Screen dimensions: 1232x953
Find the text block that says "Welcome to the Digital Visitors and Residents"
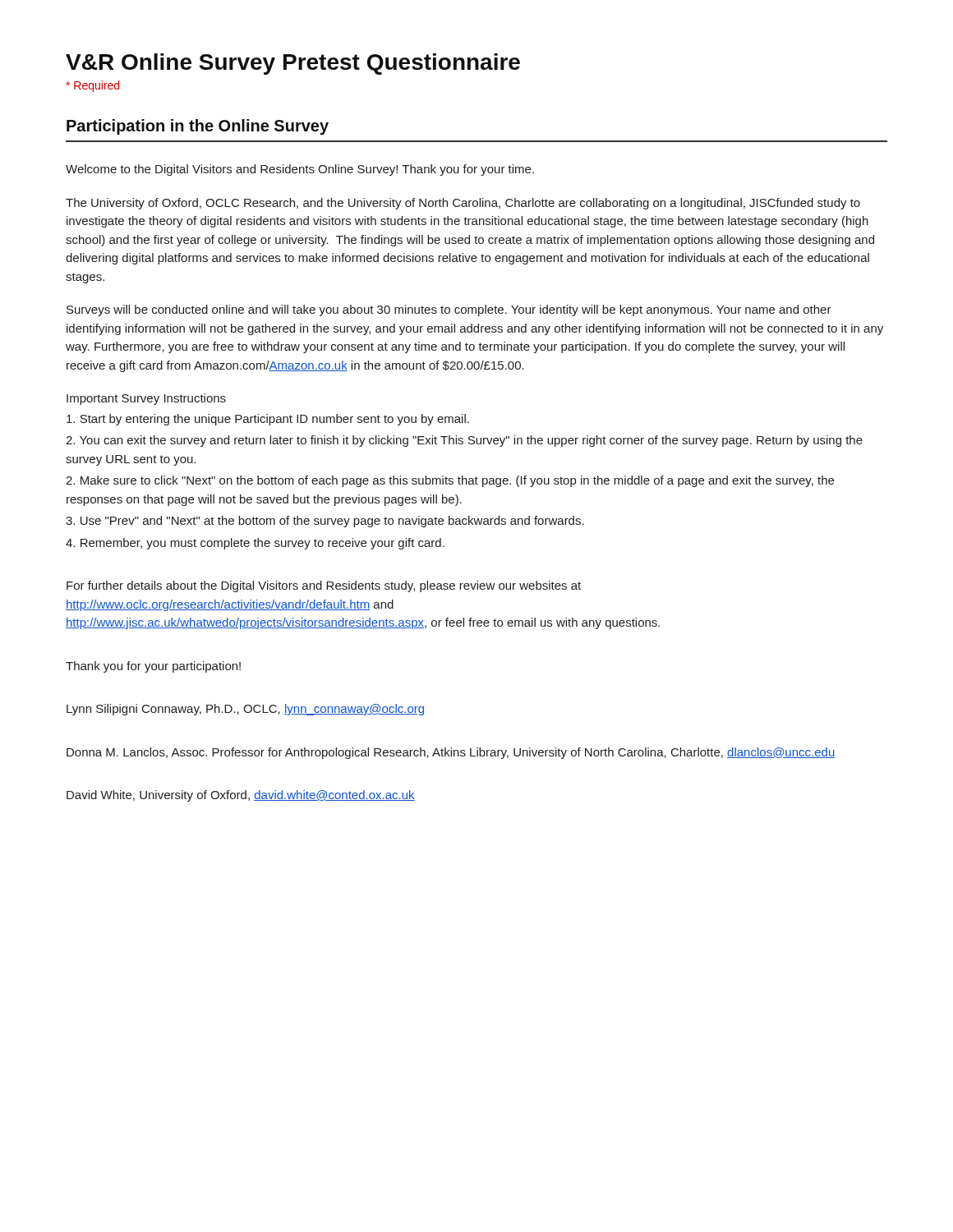pyautogui.click(x=300, y=169)
